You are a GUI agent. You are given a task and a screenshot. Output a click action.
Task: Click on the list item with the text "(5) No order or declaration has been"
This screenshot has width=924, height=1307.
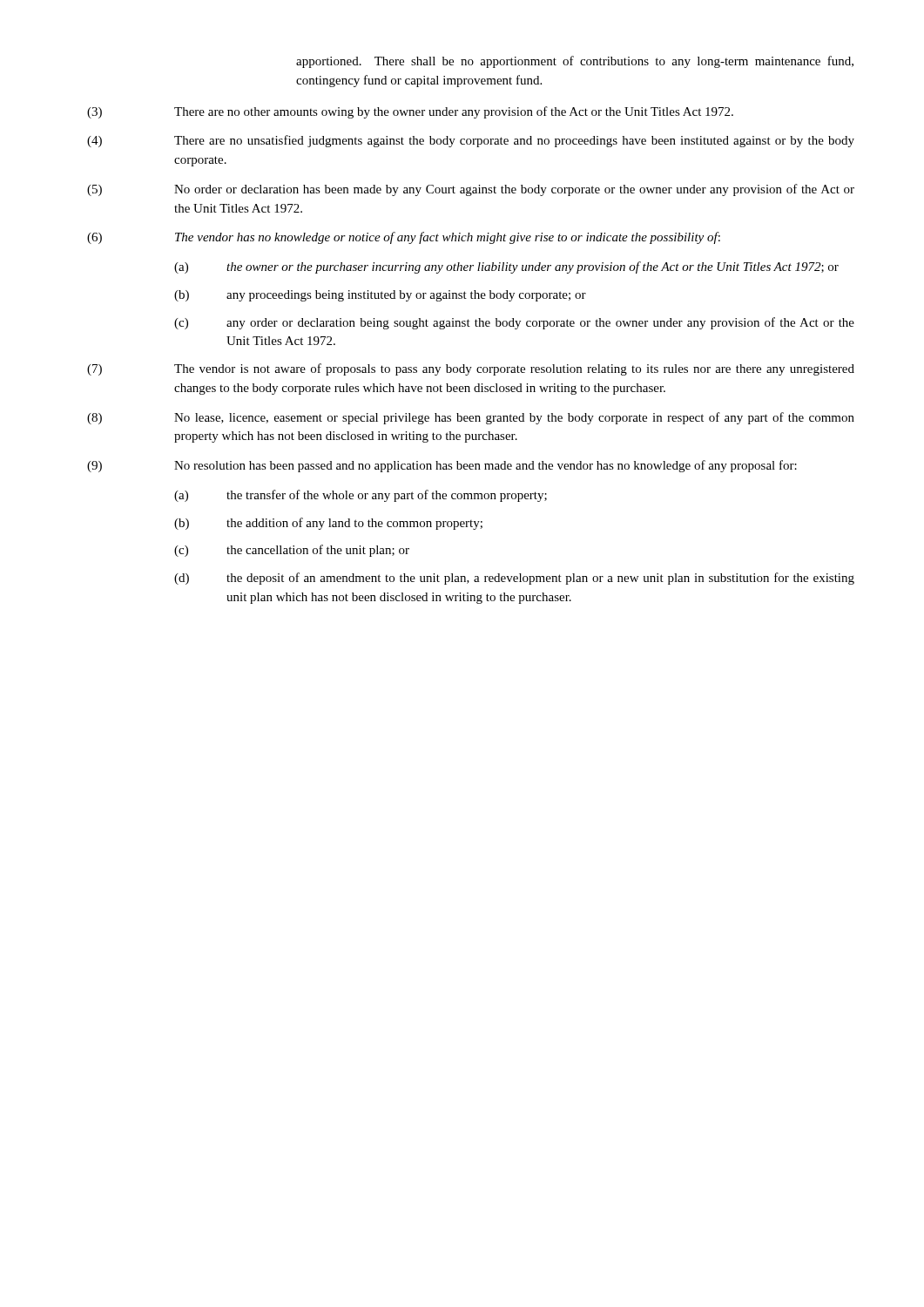point(471,199)
